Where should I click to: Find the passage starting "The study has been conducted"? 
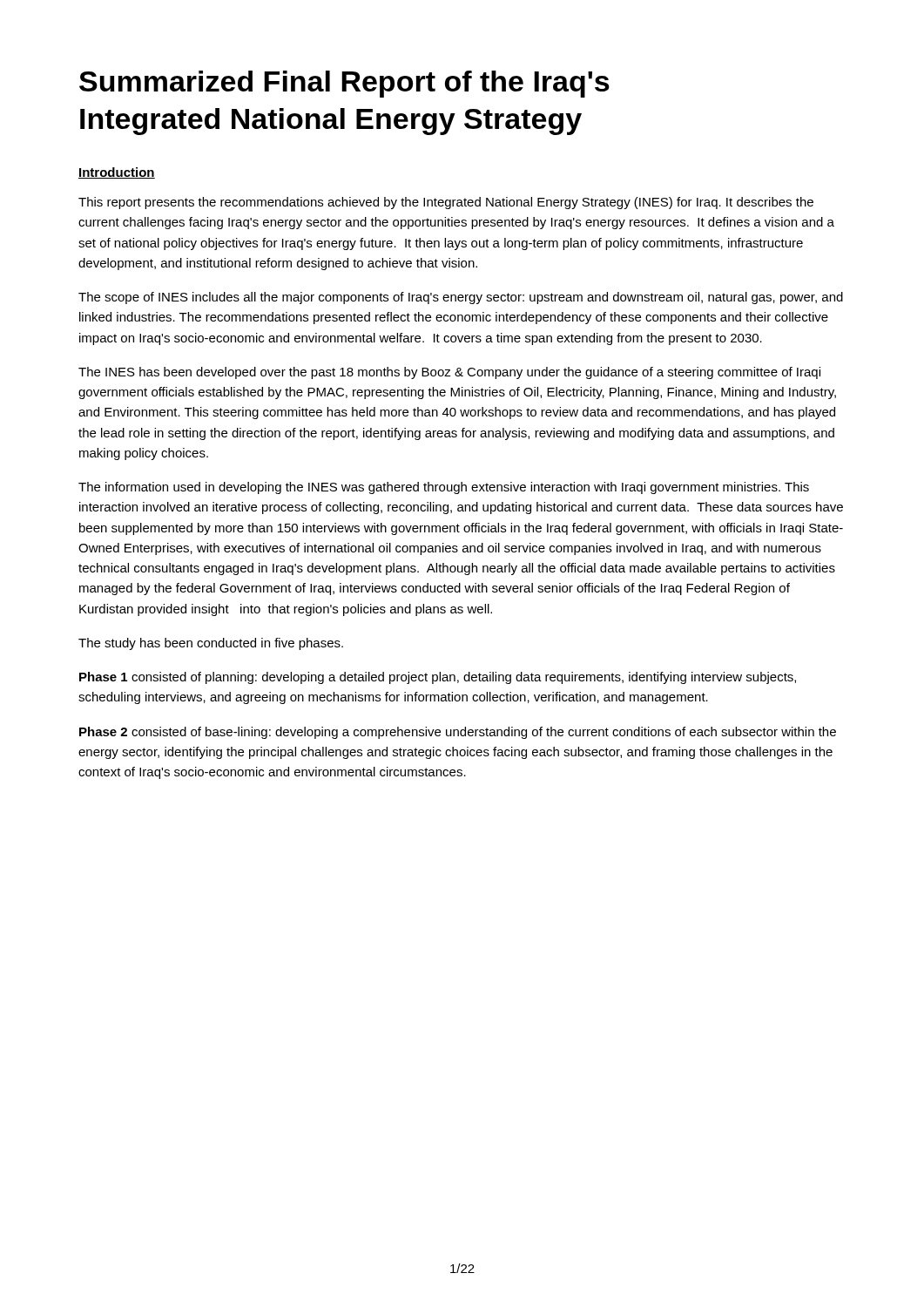pyautogui.click(x=211, y=642)
